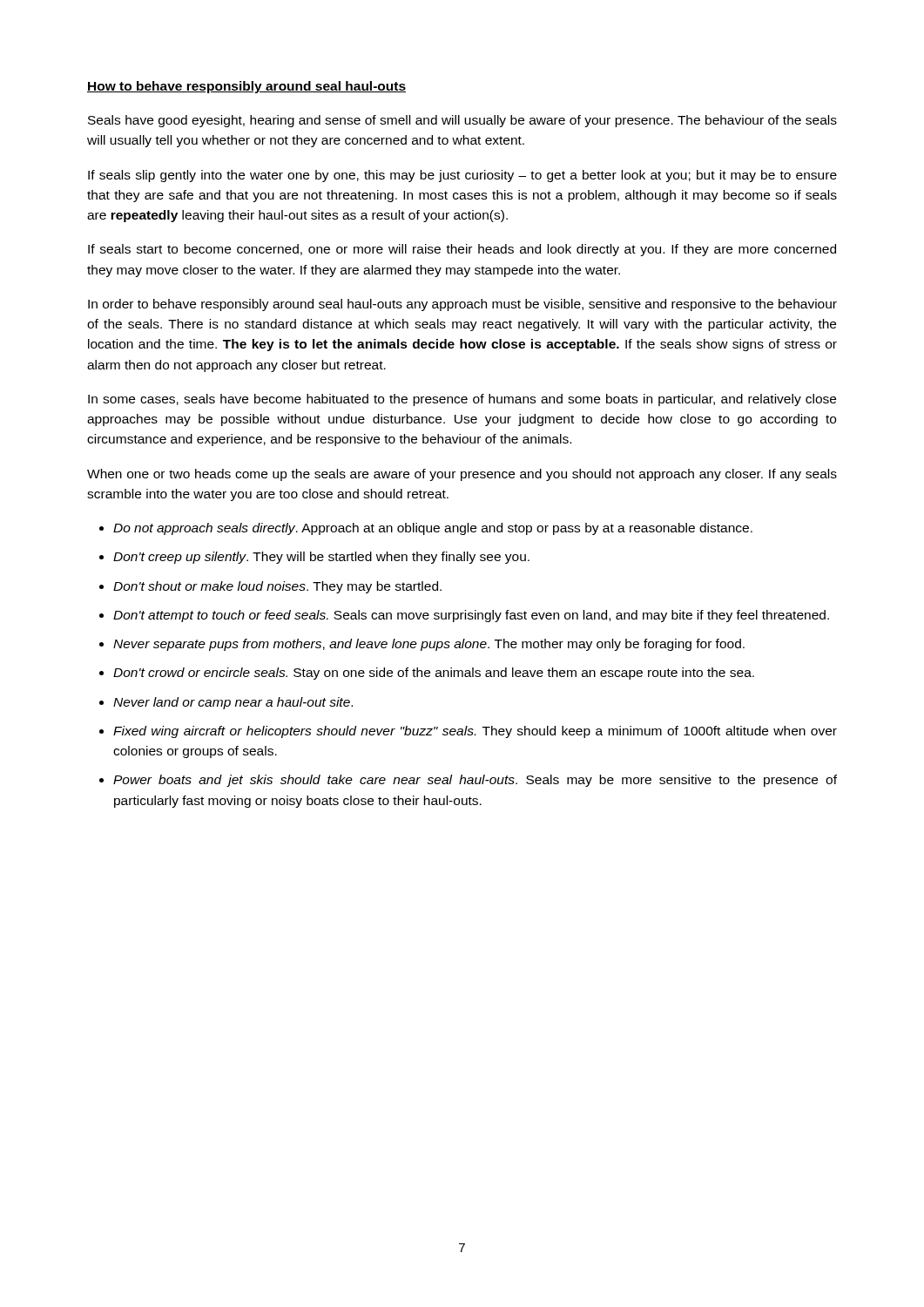Screen dimensions: 1307x924
Task: Click on the block starting "In some cases,"
Action: (x=462, y=419)
